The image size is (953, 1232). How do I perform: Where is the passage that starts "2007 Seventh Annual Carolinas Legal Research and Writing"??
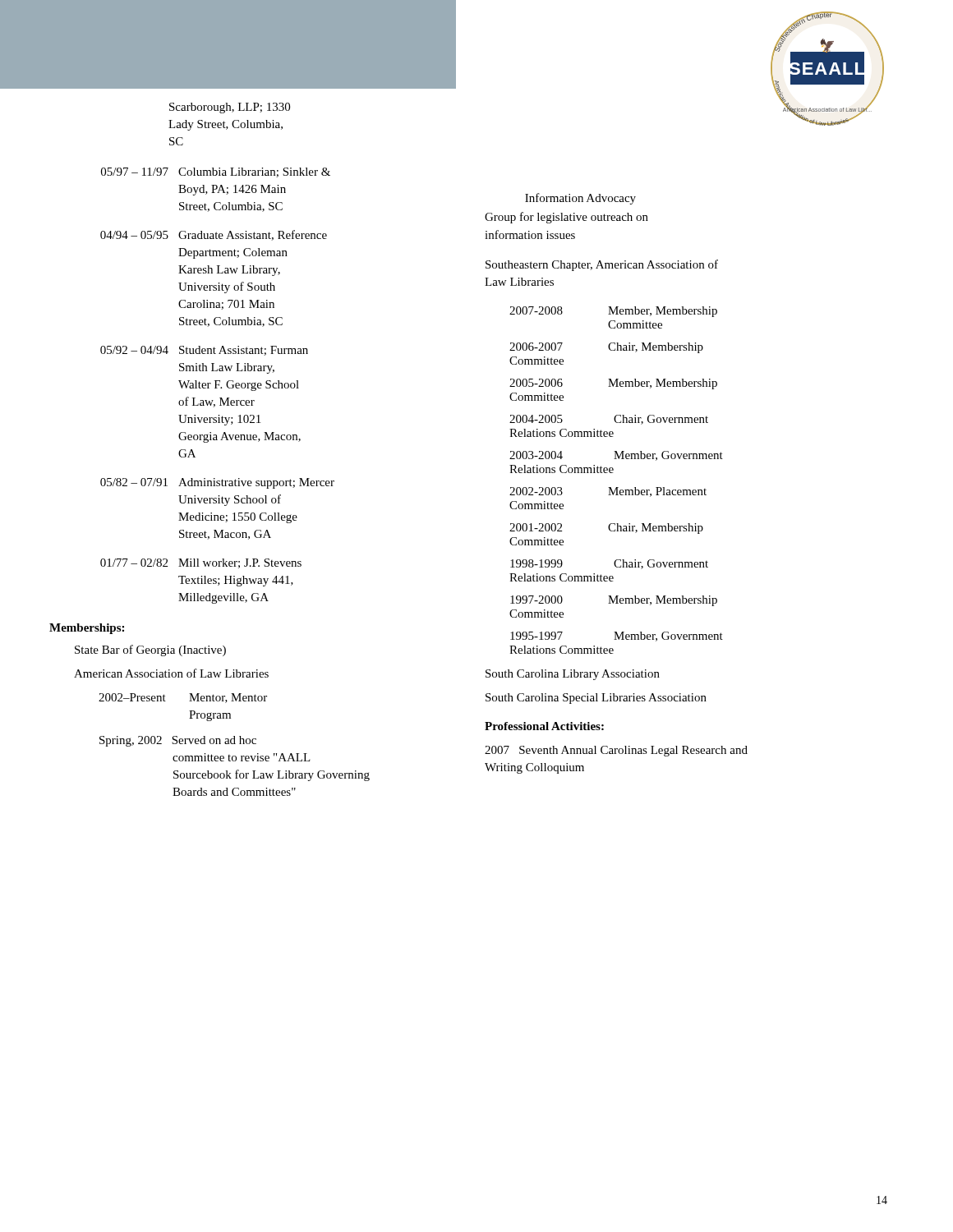[x=616, y=758]
